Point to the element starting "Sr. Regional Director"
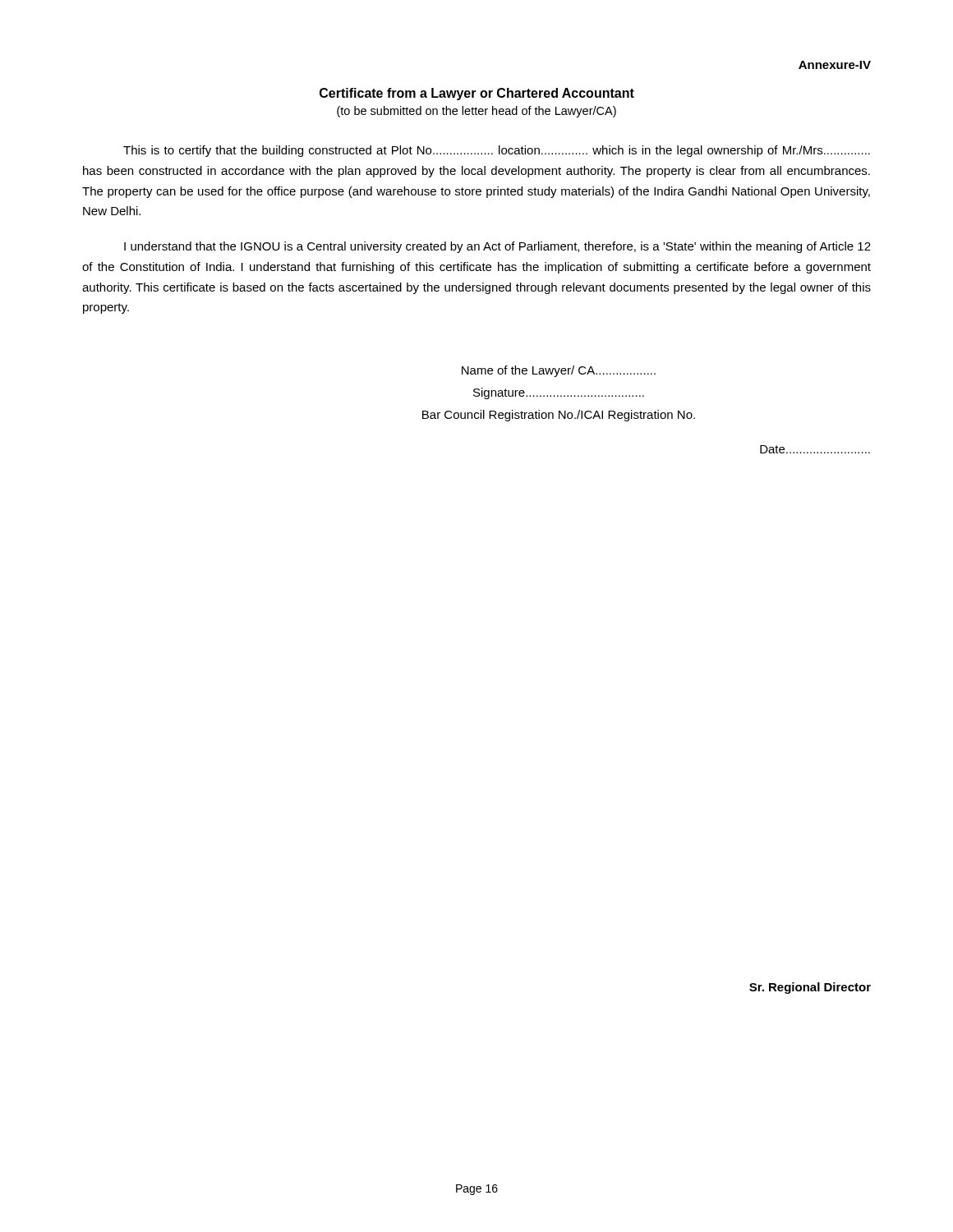The width and height of the screenshot is (953, 1232). (x=810, y=987)
